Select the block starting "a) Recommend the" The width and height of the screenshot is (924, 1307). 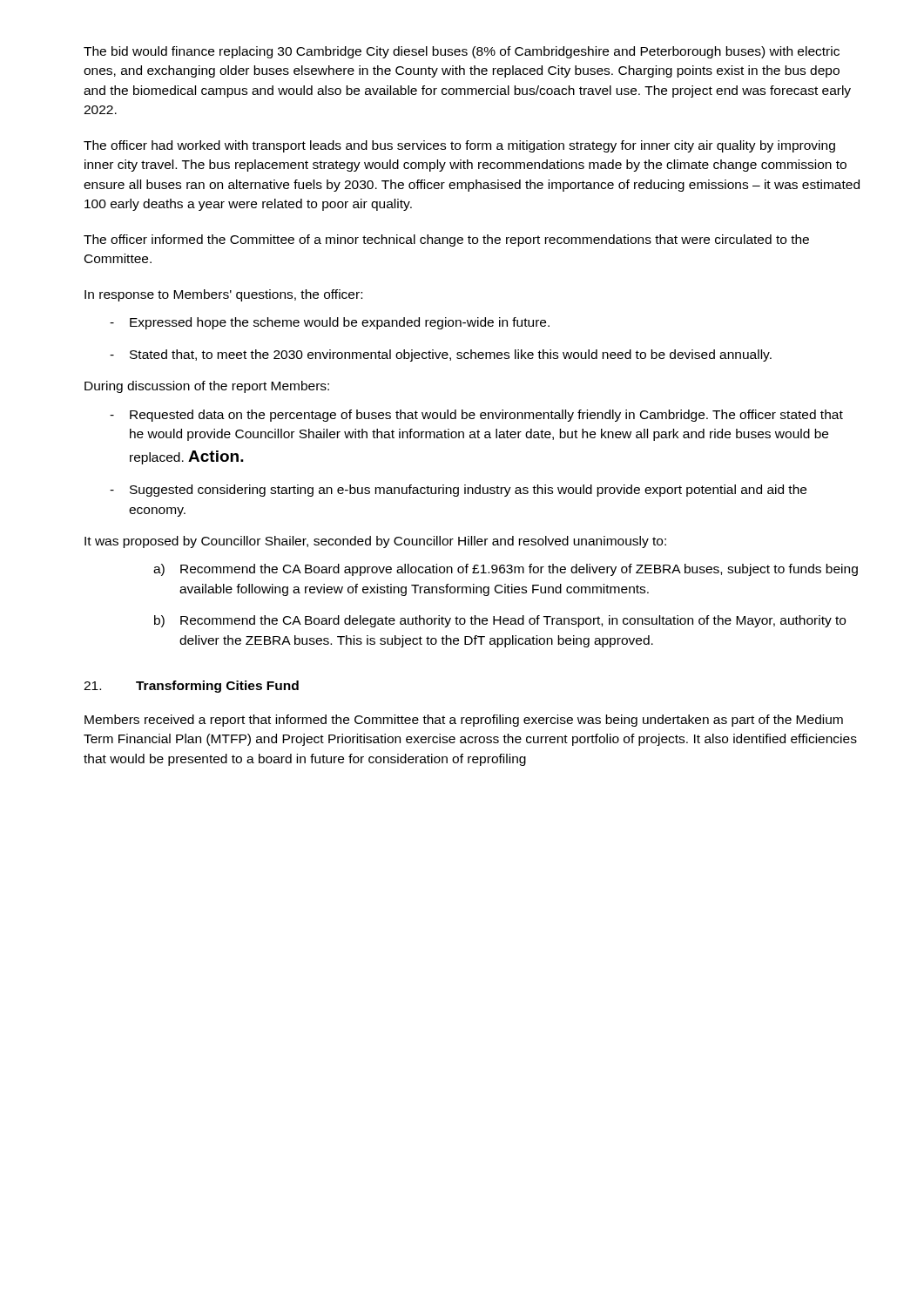pos(507,579)
